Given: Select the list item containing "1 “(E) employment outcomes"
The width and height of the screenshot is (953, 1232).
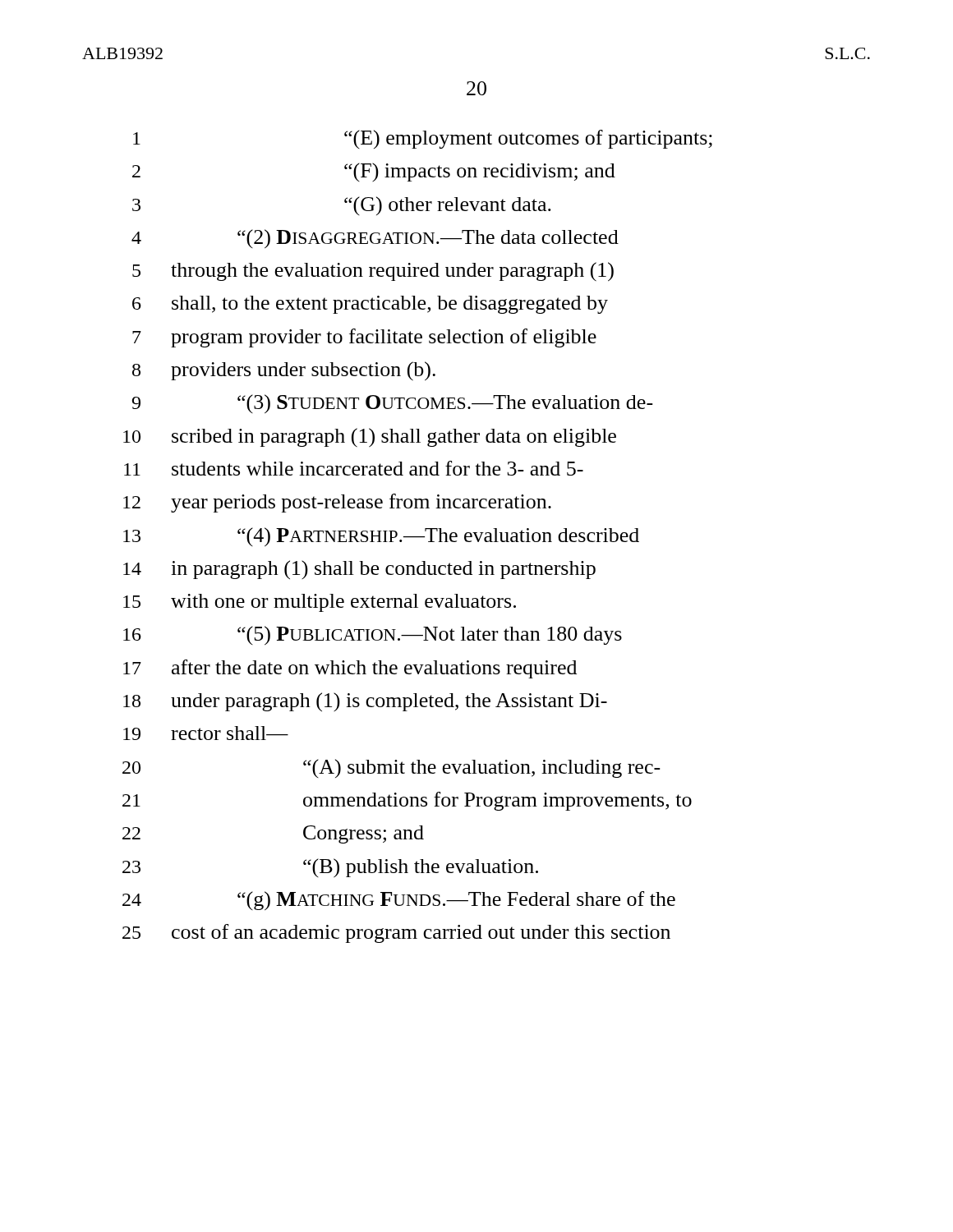Looking at the screenshot, I should 476,138.
